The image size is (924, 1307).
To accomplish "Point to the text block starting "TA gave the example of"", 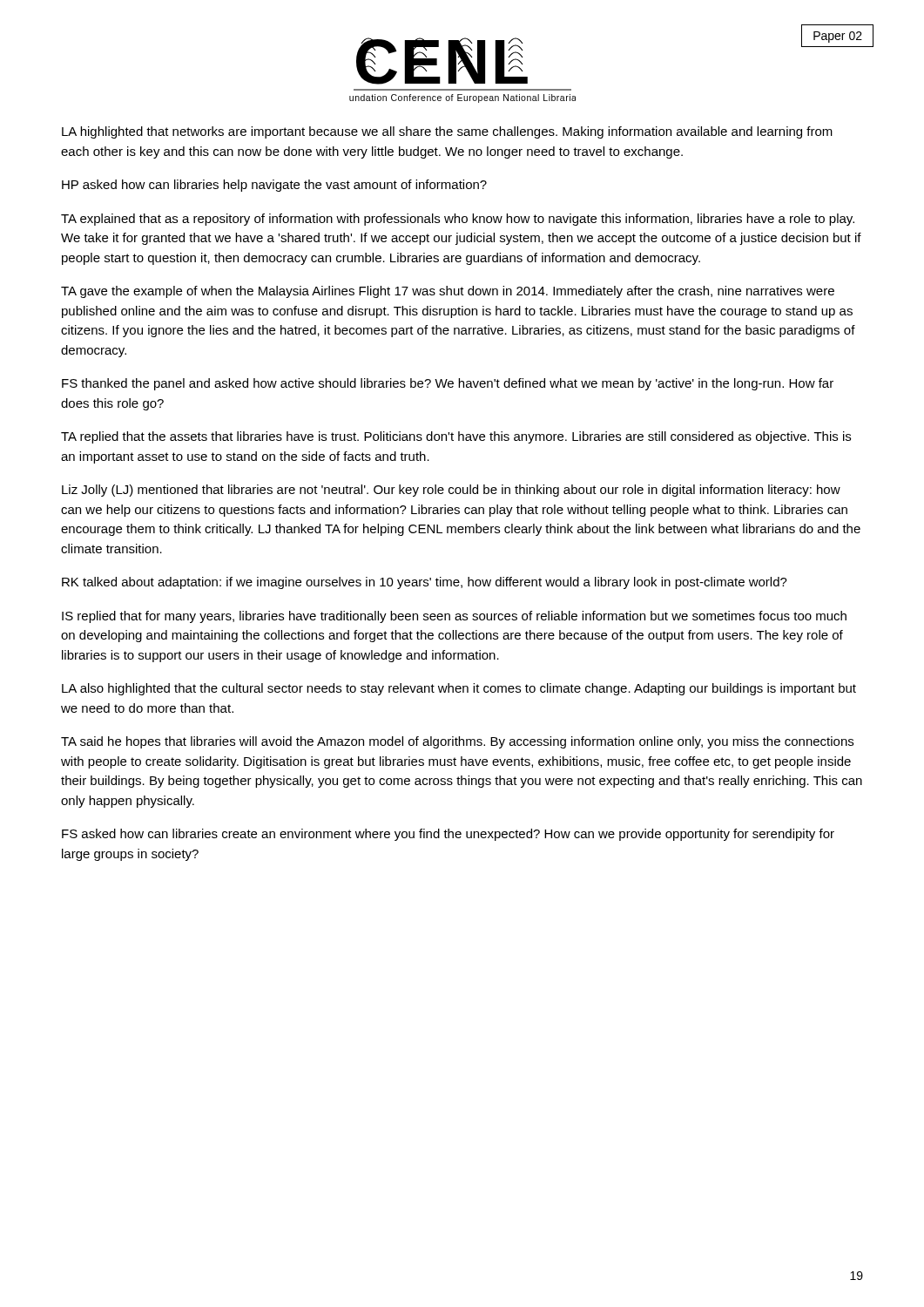I will pyautogui.click(x=458, y=320).
